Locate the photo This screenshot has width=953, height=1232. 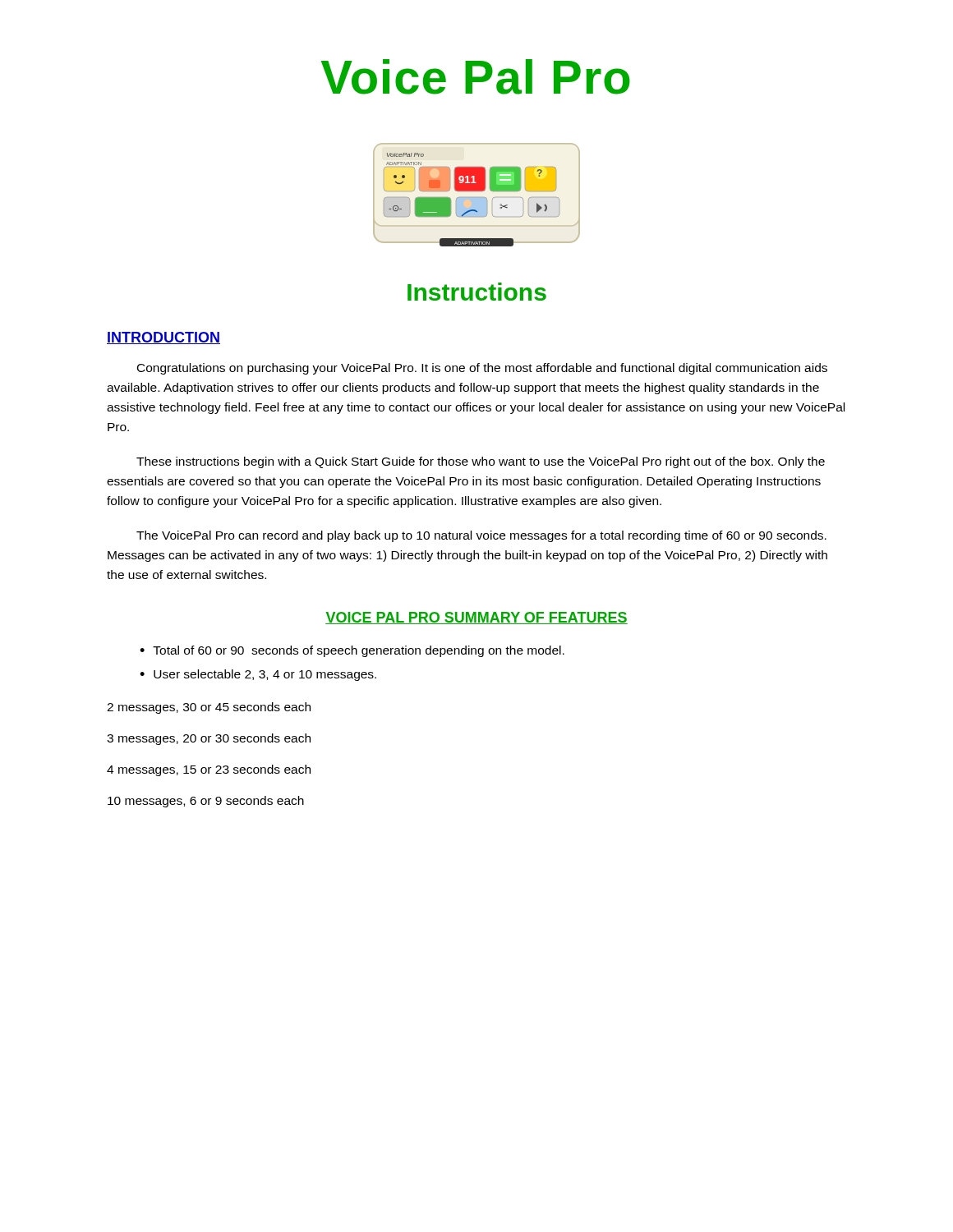click(476, 189)
